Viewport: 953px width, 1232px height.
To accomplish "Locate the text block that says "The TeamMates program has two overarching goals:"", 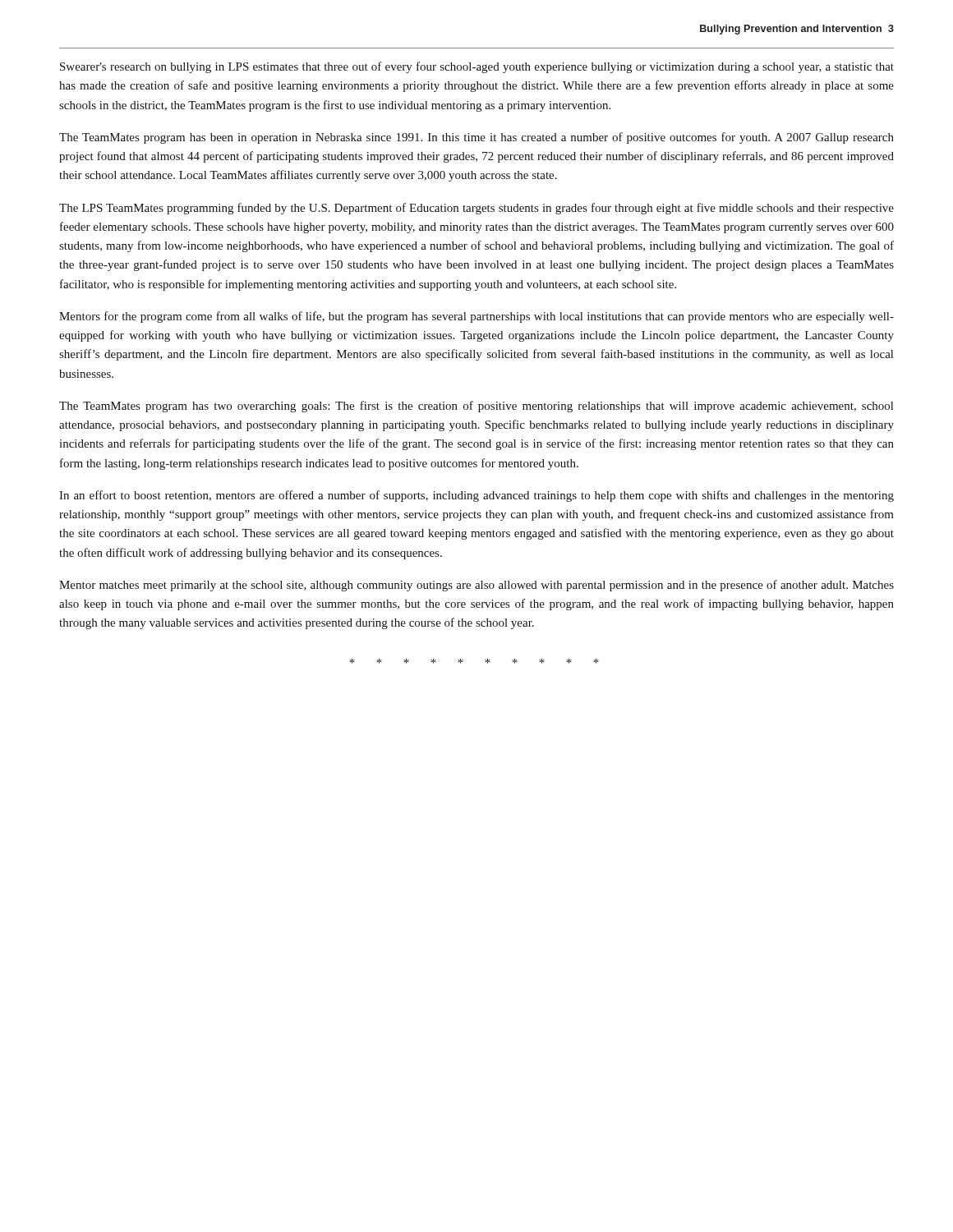I will [476, 434].
